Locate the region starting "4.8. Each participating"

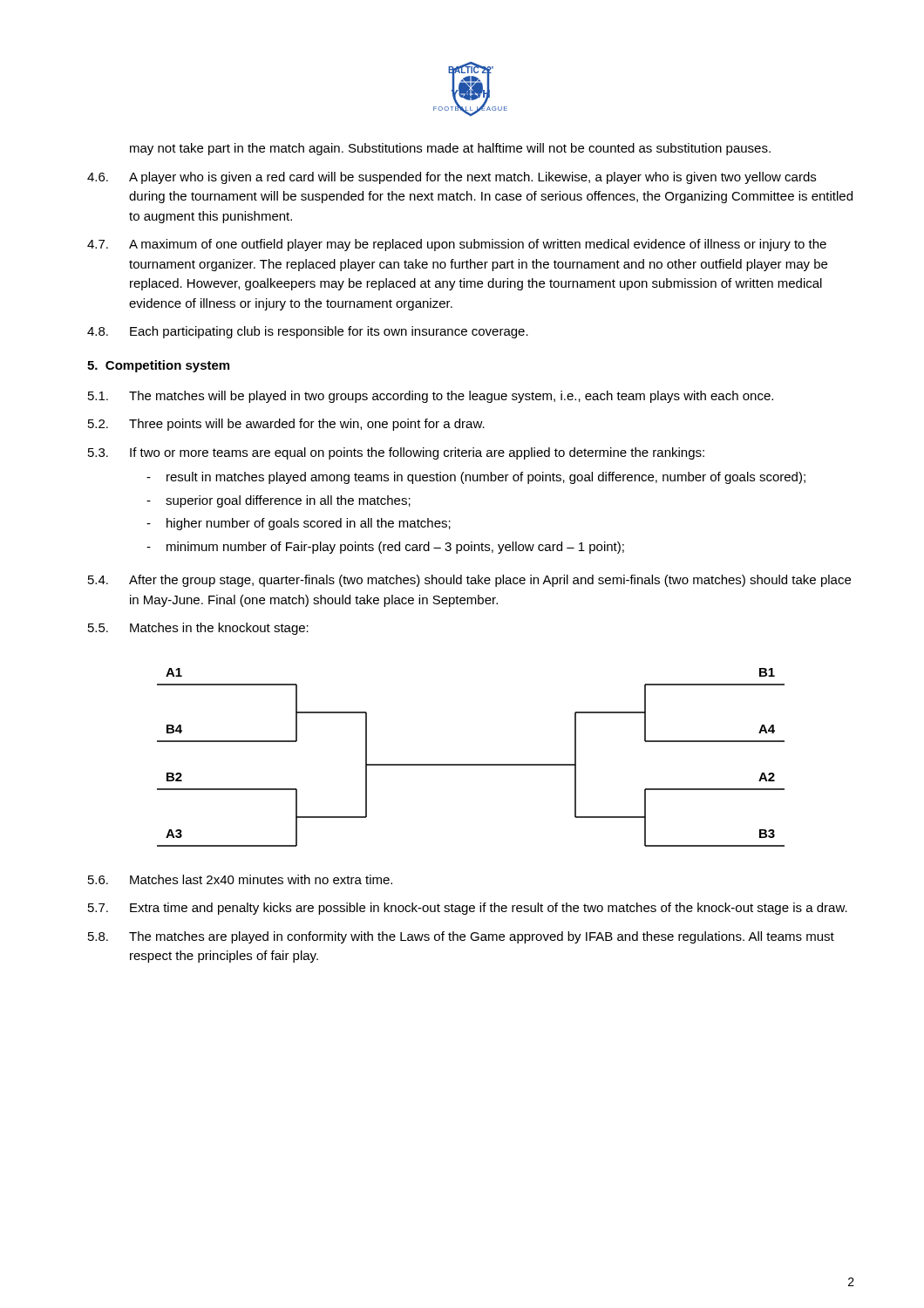click(471, 332)
